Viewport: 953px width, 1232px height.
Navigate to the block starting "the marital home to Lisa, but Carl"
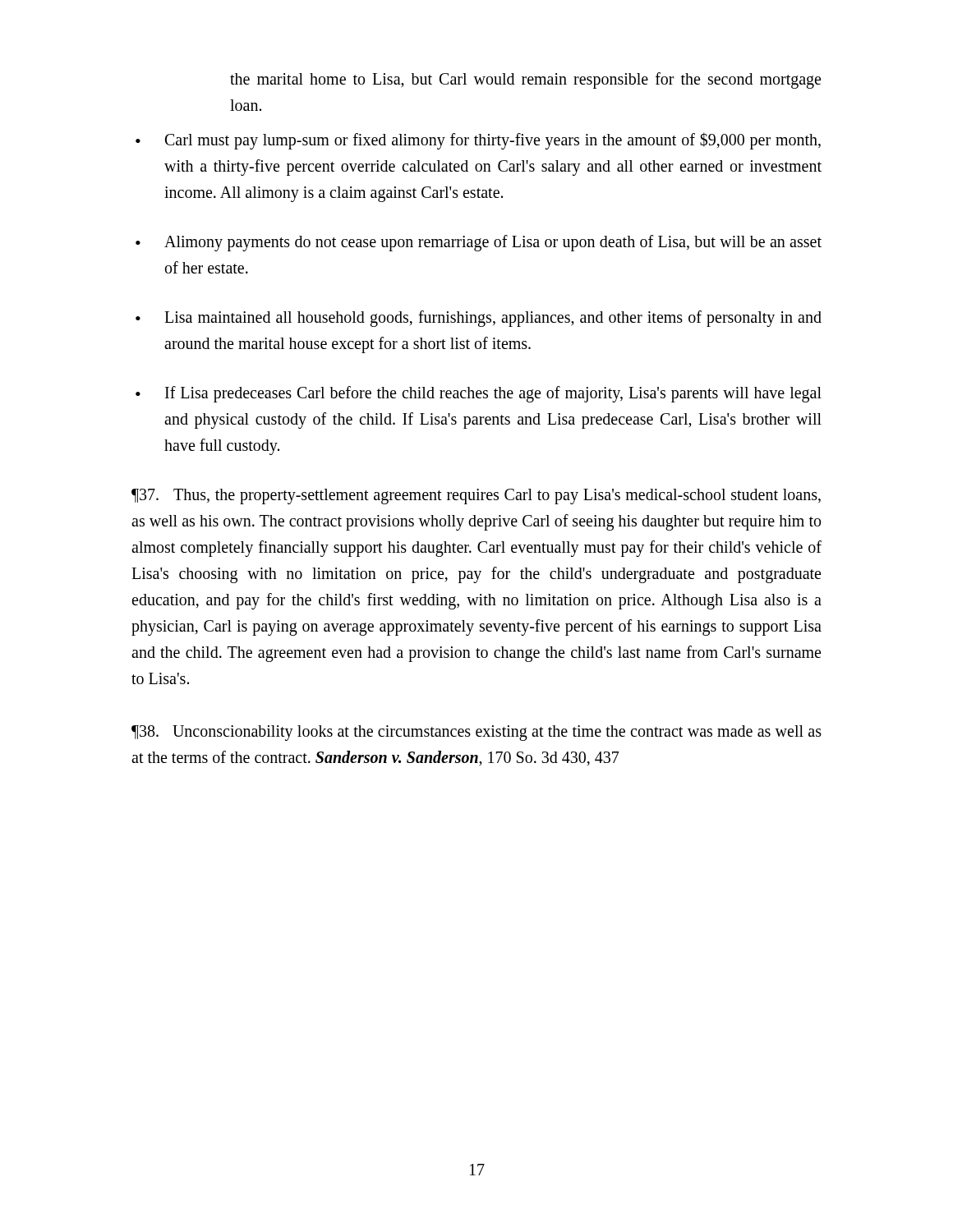point(526,92)
